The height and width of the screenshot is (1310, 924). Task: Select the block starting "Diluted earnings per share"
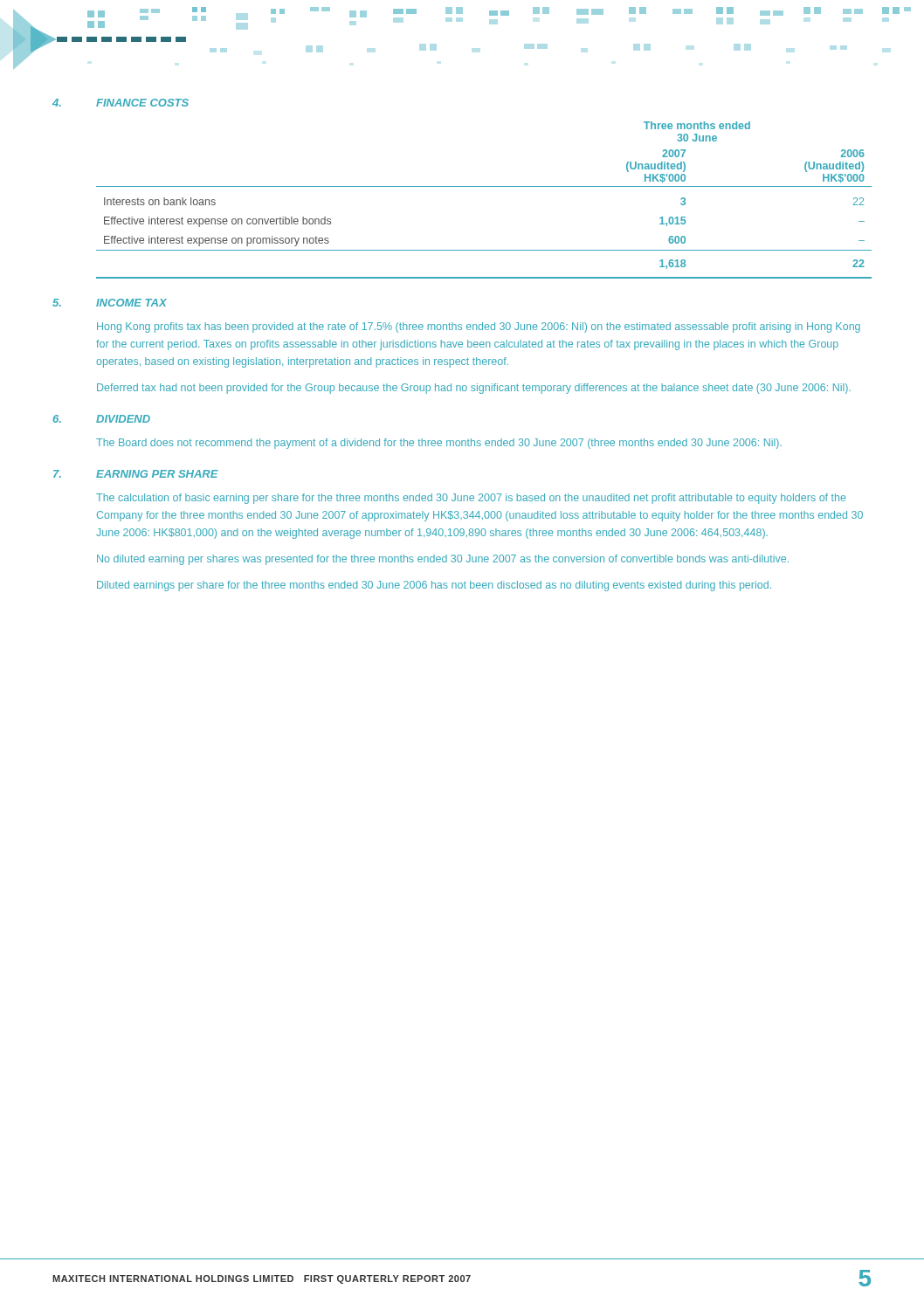click(434, 585)
